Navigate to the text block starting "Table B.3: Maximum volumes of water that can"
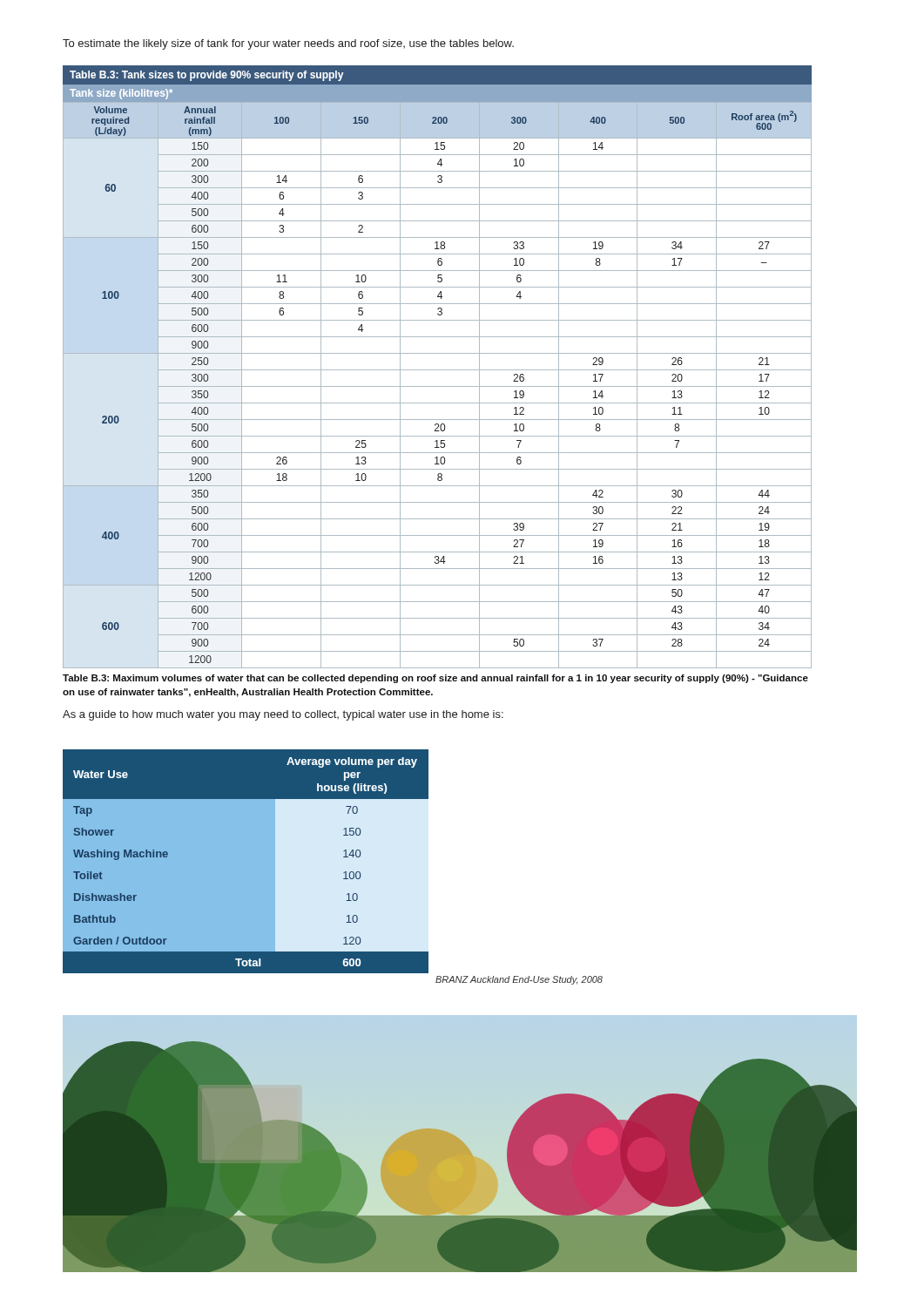This screenshot has height=1307, width=924. pyautogui.click(x=435, y=685)
